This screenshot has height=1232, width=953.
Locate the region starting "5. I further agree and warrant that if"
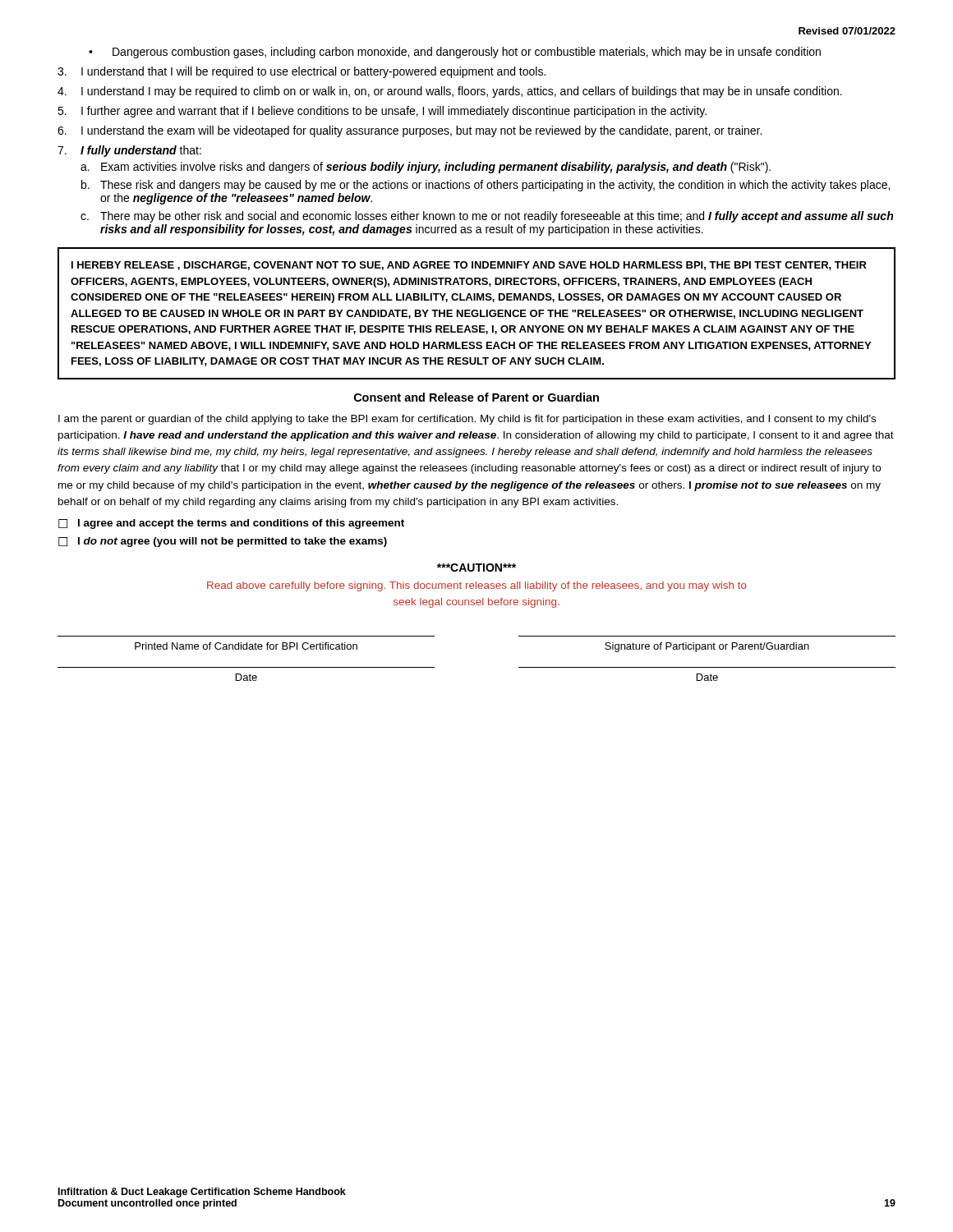[476, 111]
